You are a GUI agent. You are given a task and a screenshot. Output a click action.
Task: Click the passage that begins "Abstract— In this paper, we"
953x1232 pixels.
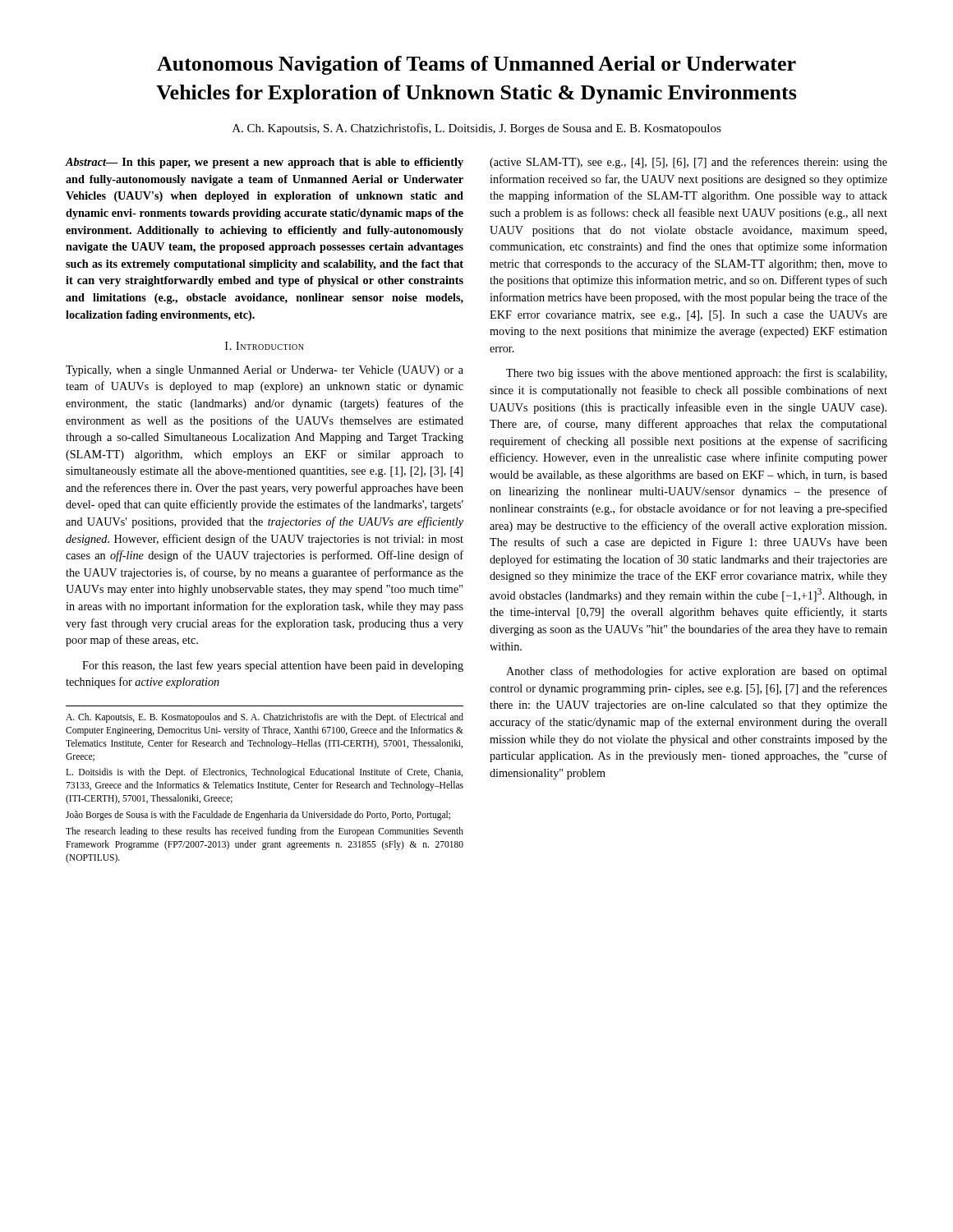pos(265,238)
